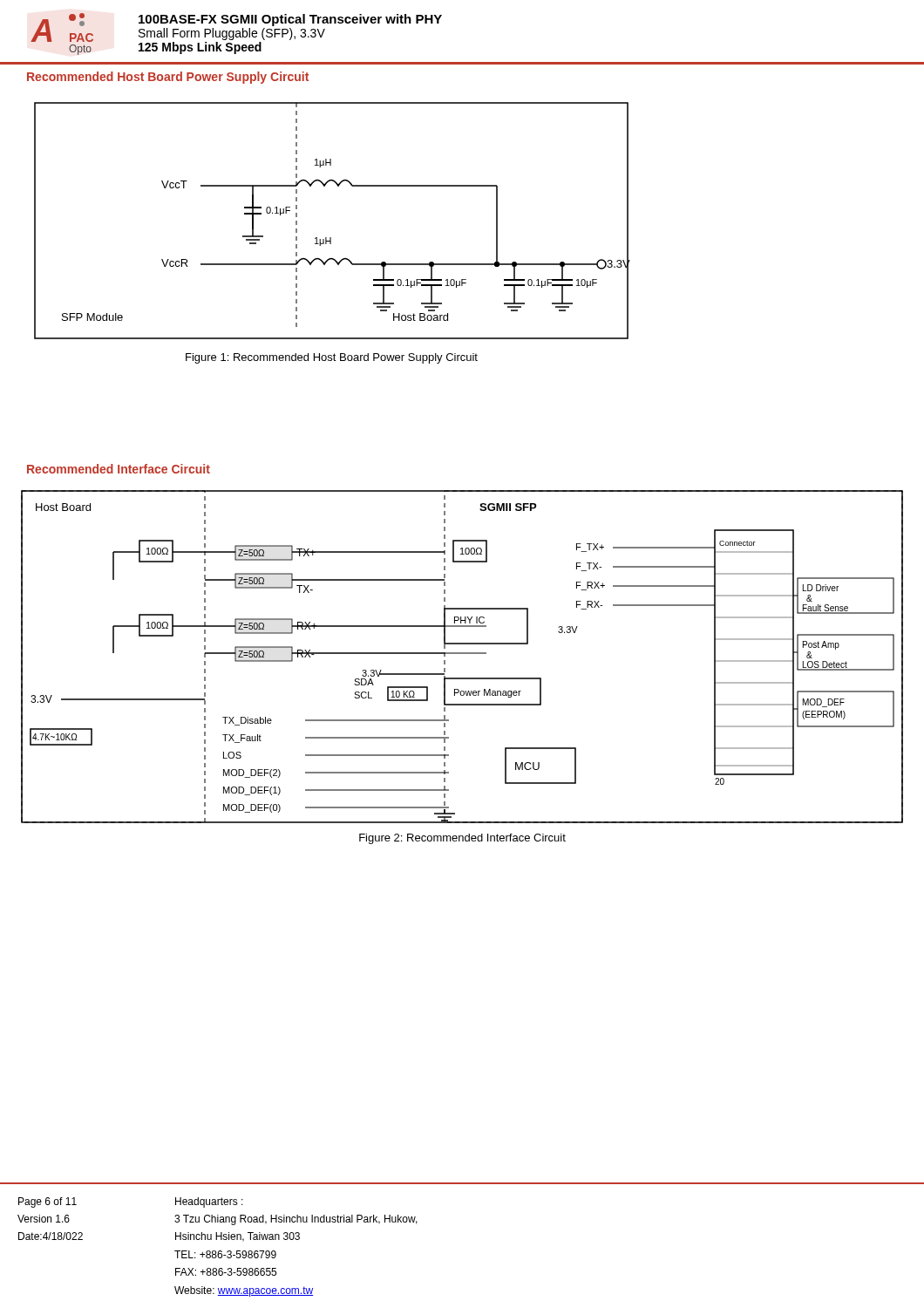924x1308 pixels.
Task: Point to "Recommended Interface Circuit"
Action: [x=118, y=469]
